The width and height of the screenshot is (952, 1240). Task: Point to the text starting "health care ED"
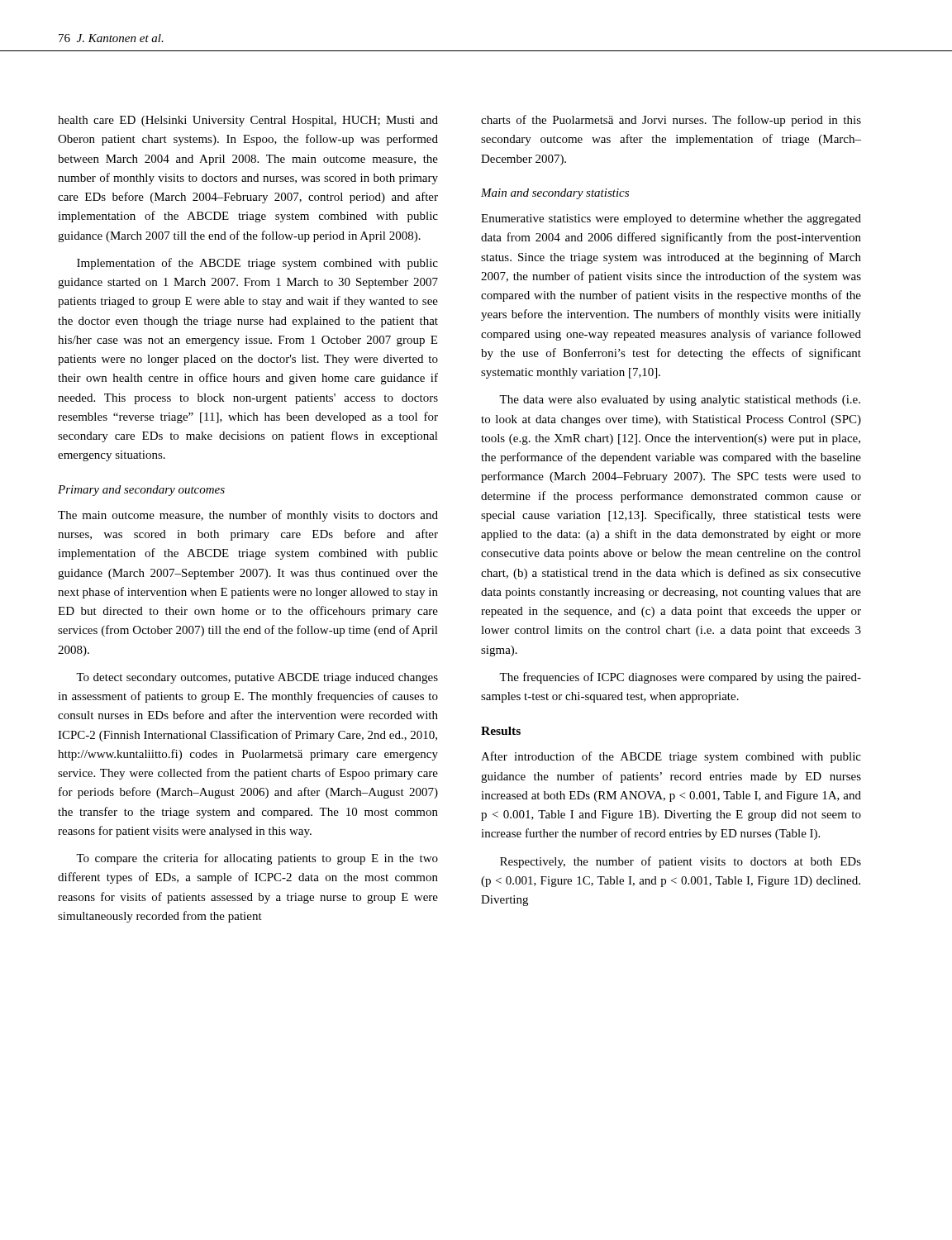click(248, 178)
